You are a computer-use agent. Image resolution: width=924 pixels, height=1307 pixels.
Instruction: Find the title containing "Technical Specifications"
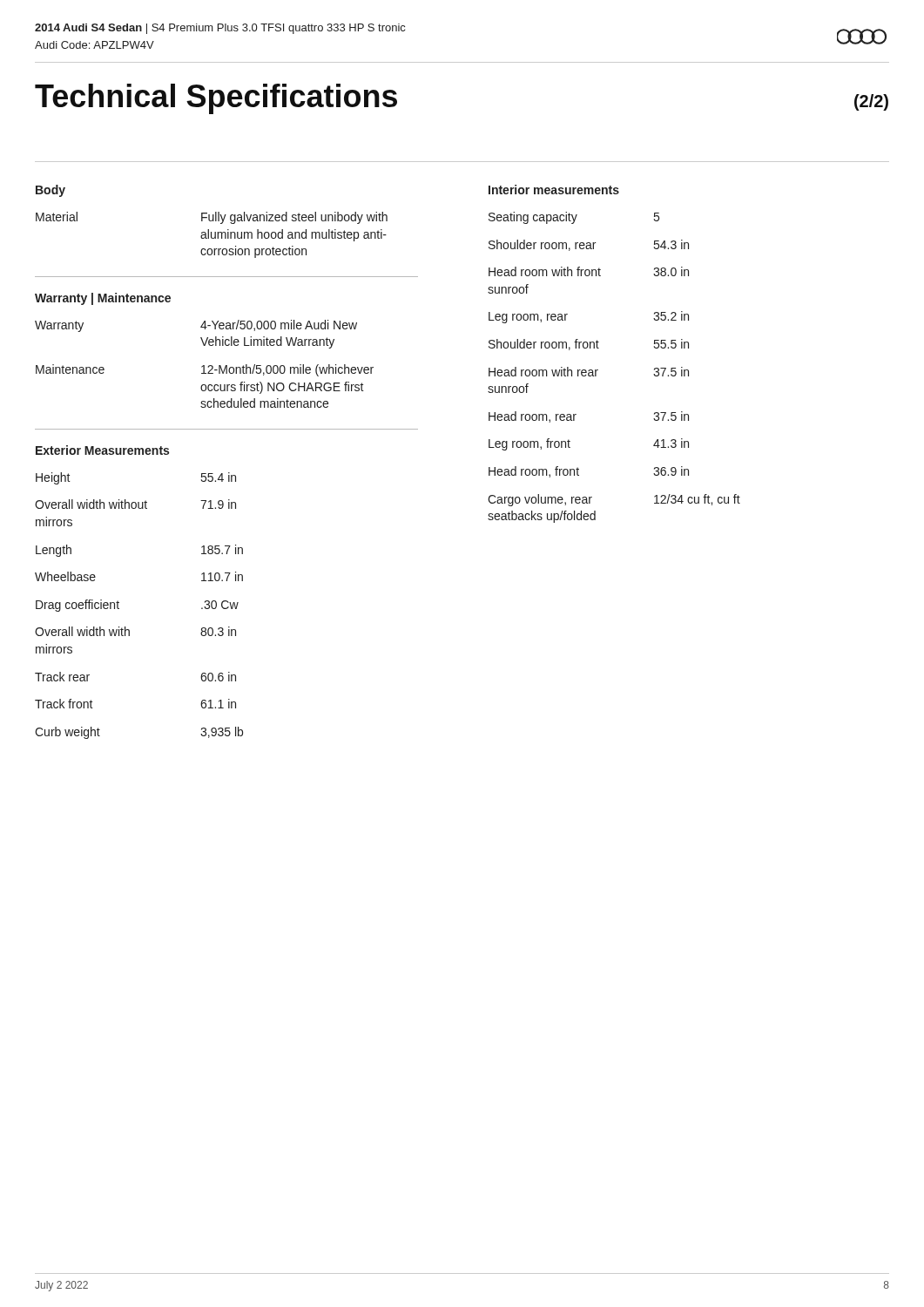[217, 96]
